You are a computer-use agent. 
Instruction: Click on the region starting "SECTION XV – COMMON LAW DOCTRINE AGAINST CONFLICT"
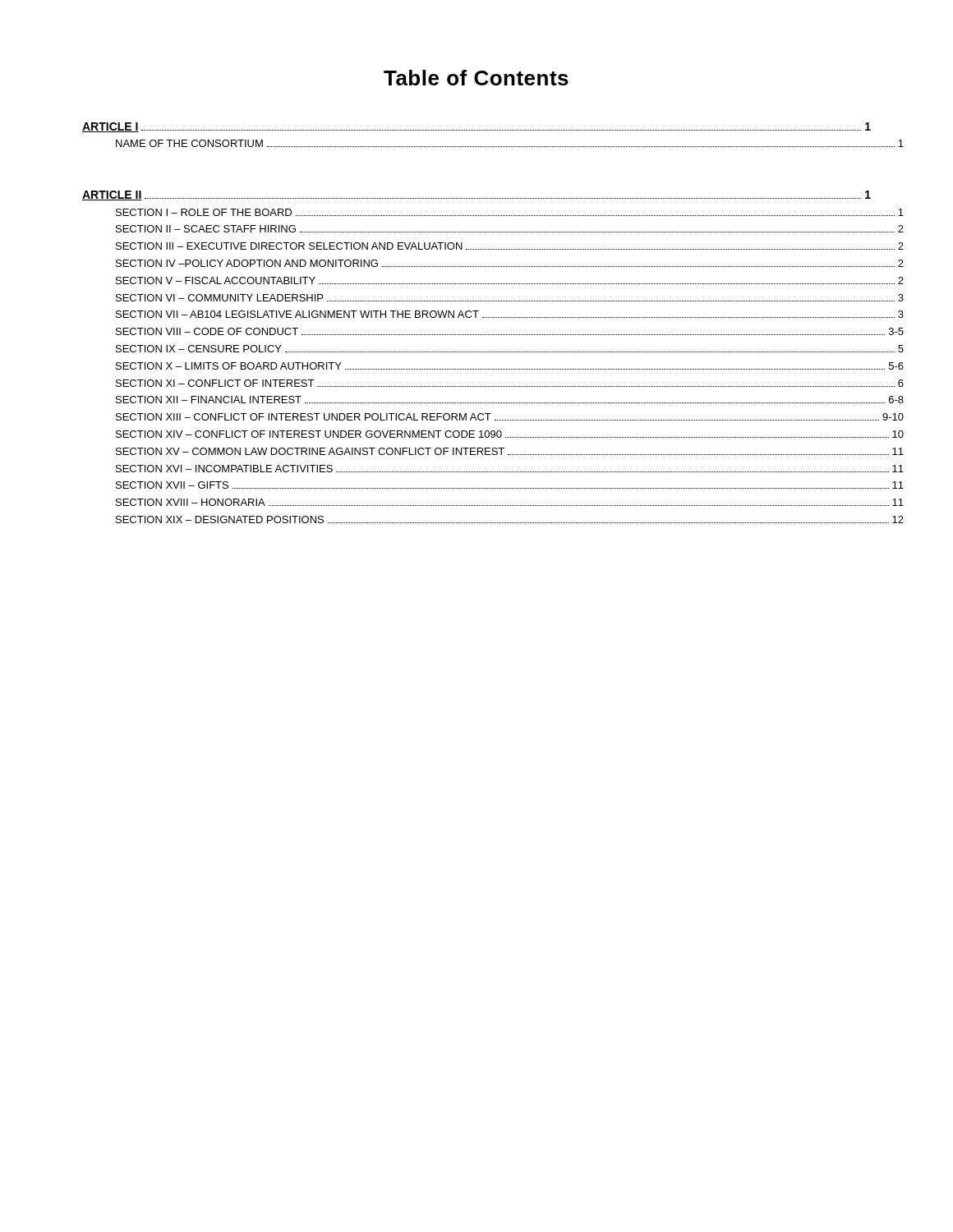click(x=509, y=452)
